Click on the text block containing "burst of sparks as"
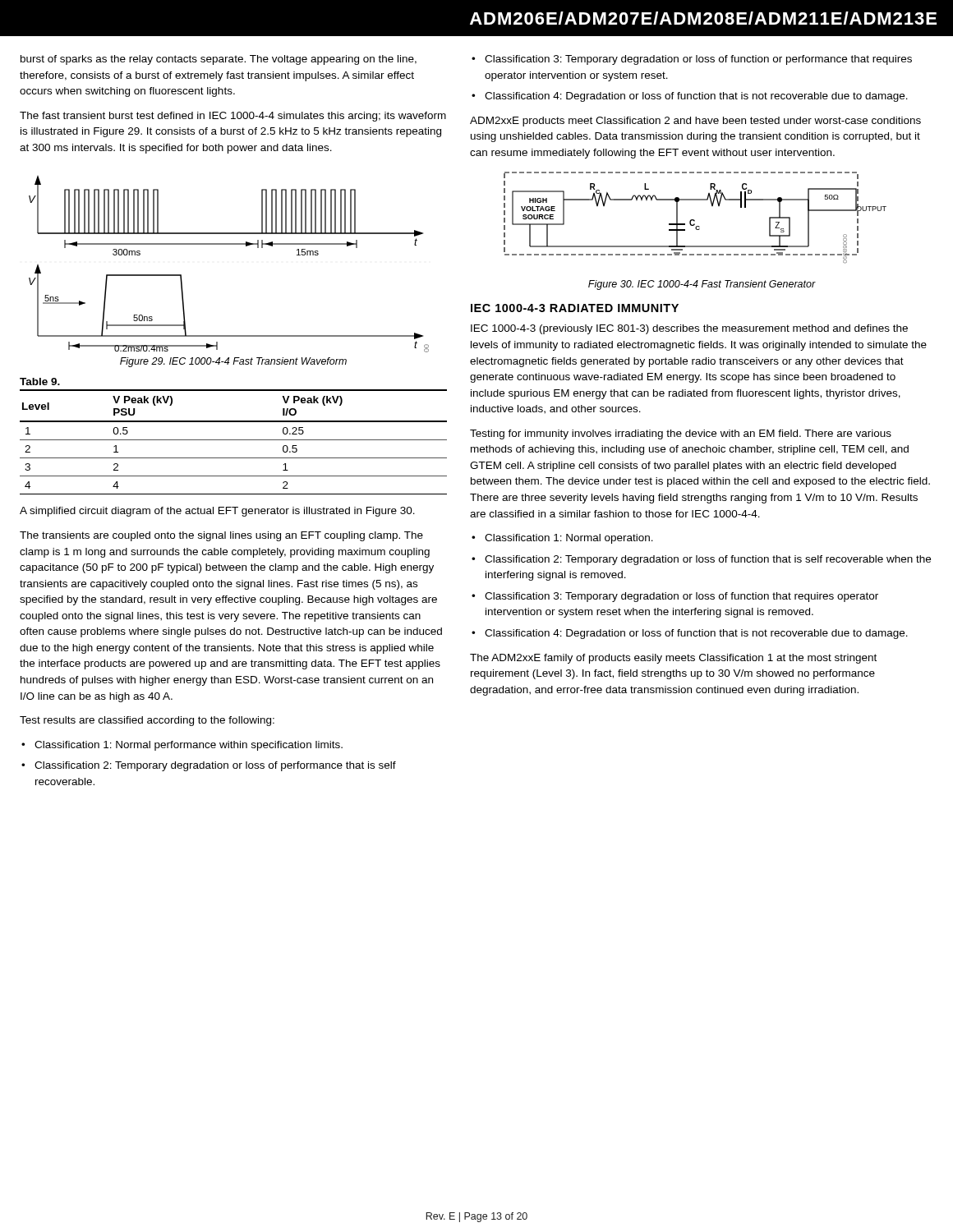The image size is (953, 1232). click(x=233, y=103)
